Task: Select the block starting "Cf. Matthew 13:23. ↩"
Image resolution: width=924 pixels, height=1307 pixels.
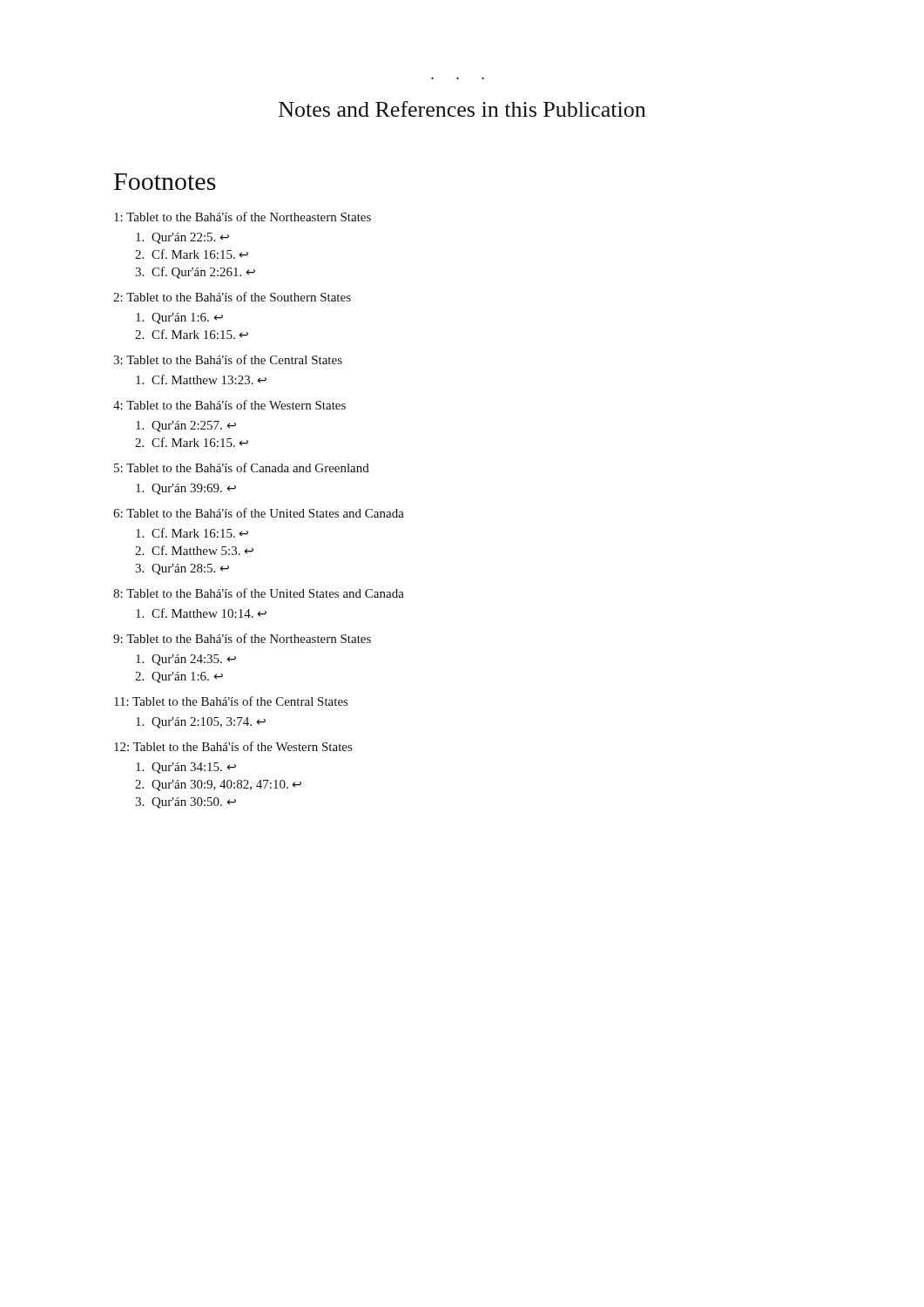Action: pyautogui.click(x=209, y=379)
